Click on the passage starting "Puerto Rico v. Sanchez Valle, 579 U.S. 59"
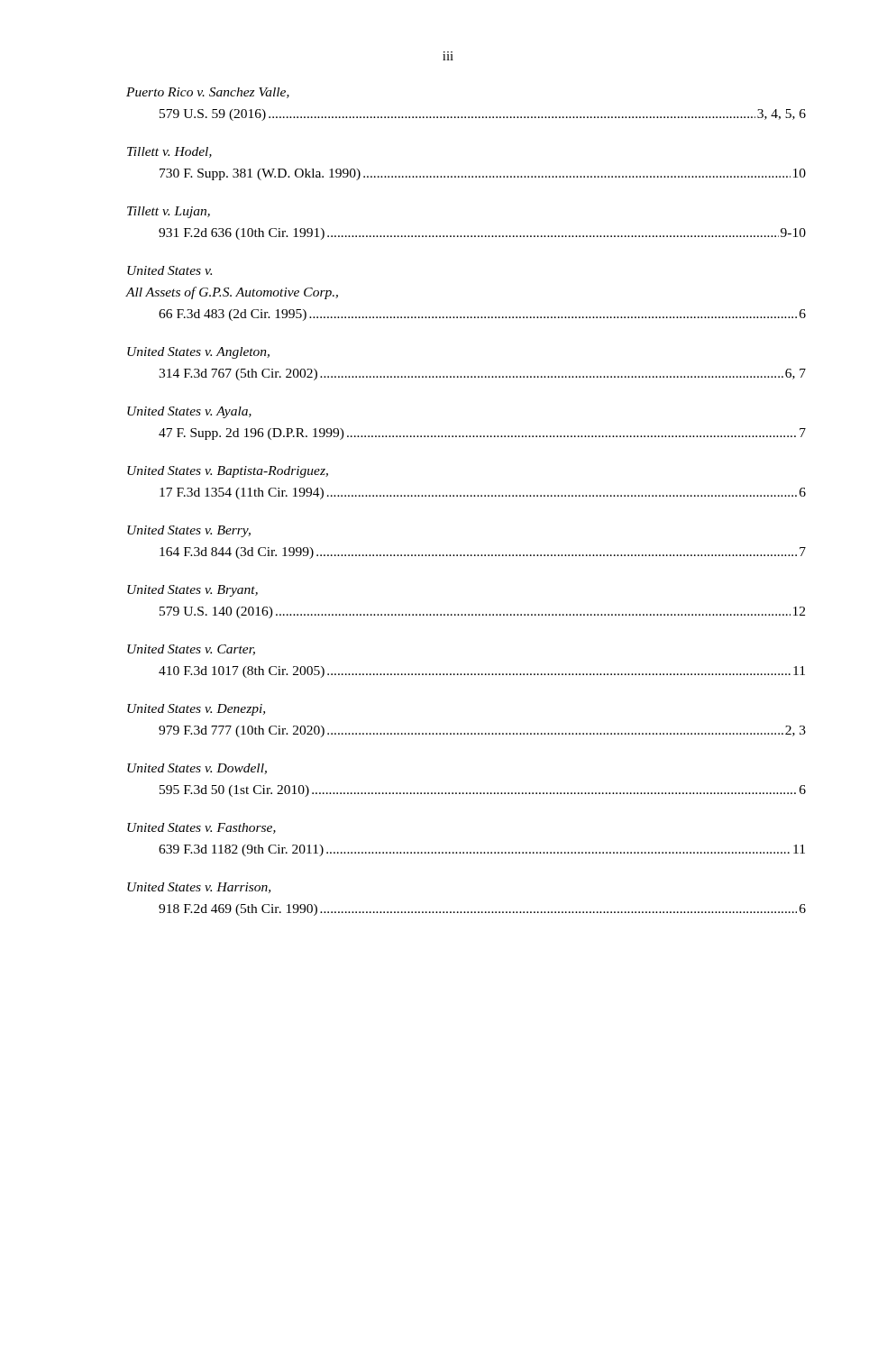Image resolution: width=896 pixels, height=1352 pixels. click(x=208, y=93)
